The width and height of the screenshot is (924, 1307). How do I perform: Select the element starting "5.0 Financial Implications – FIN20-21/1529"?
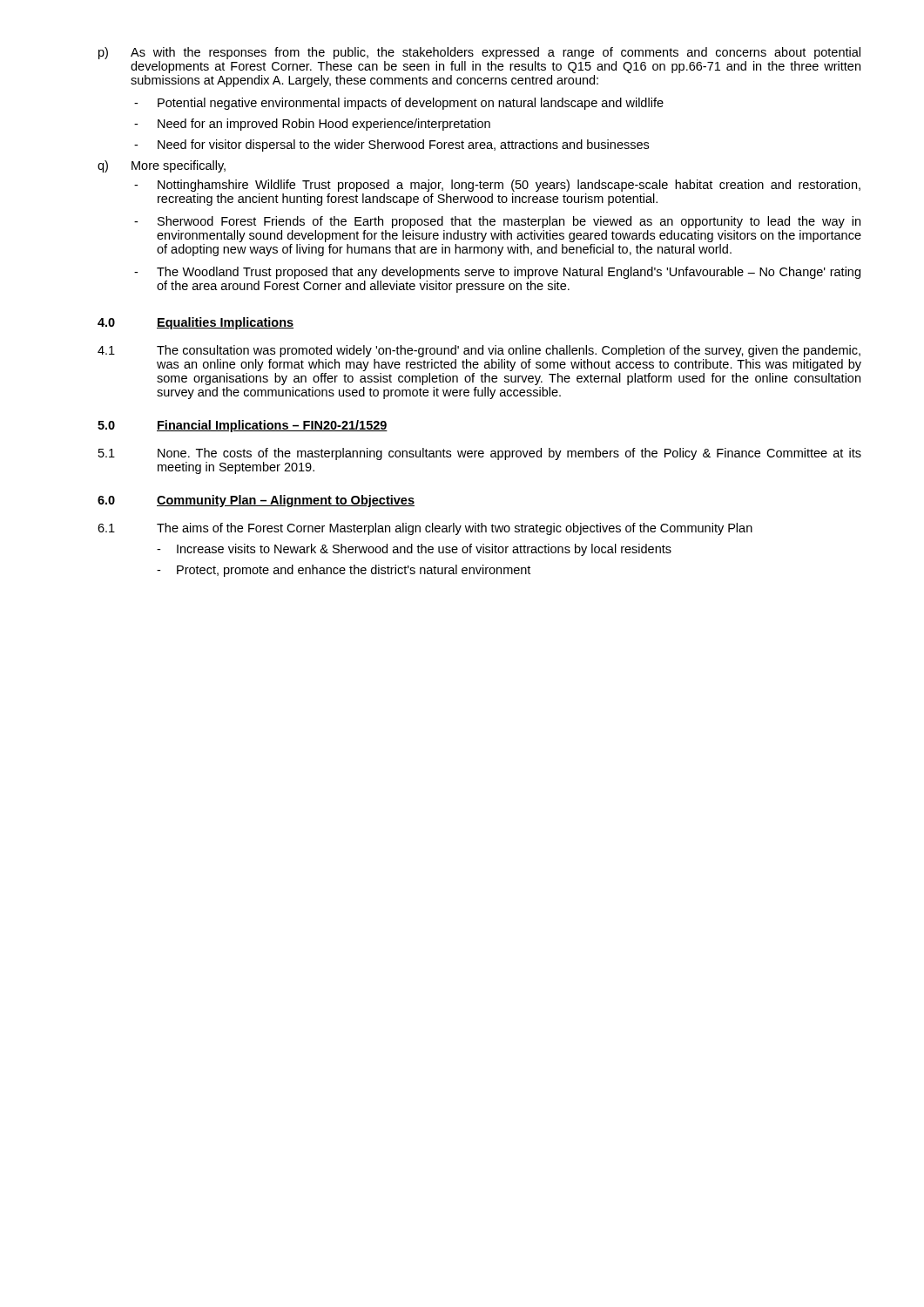click(243, 426)
